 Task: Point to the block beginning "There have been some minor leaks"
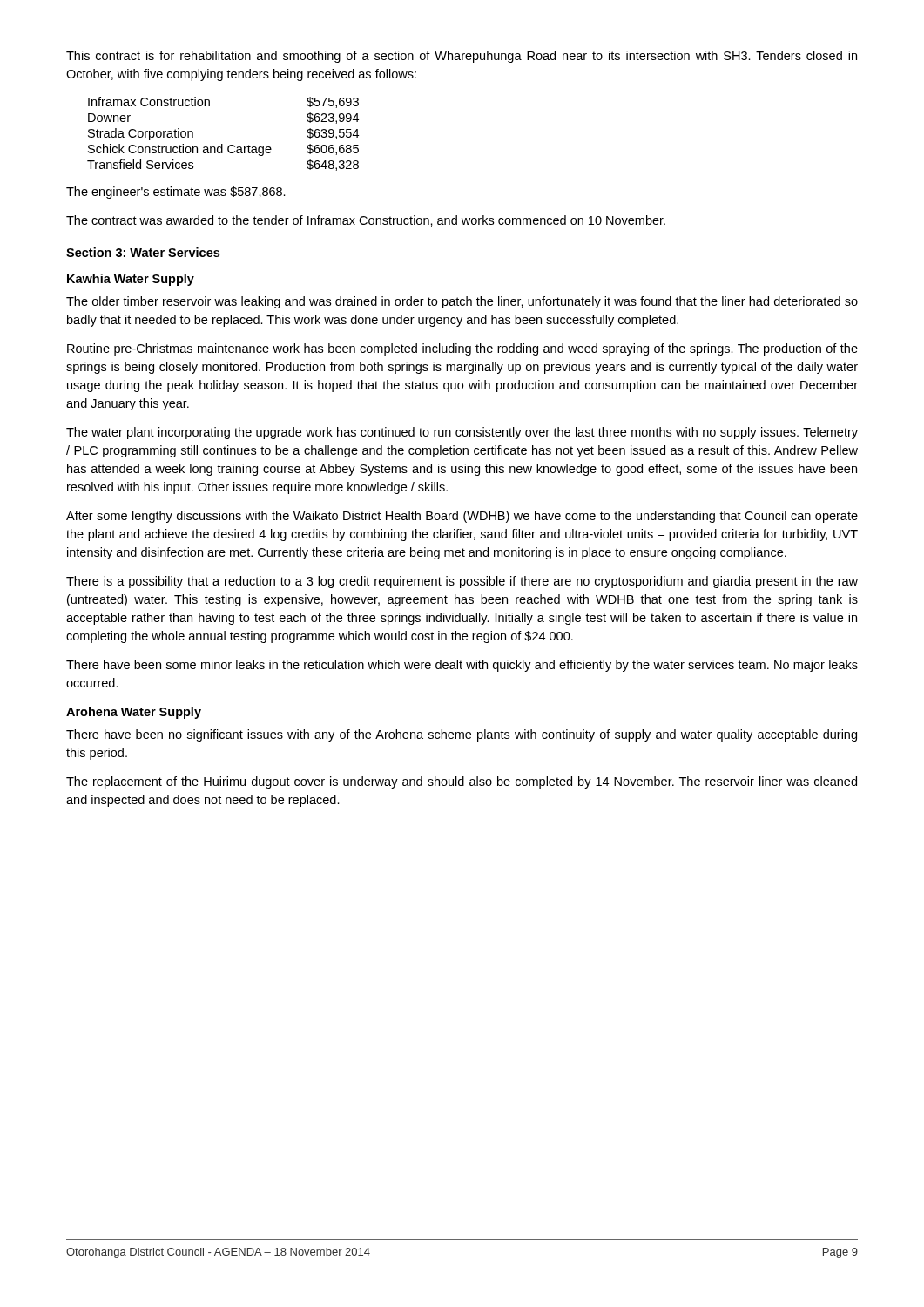pos(462,674)
